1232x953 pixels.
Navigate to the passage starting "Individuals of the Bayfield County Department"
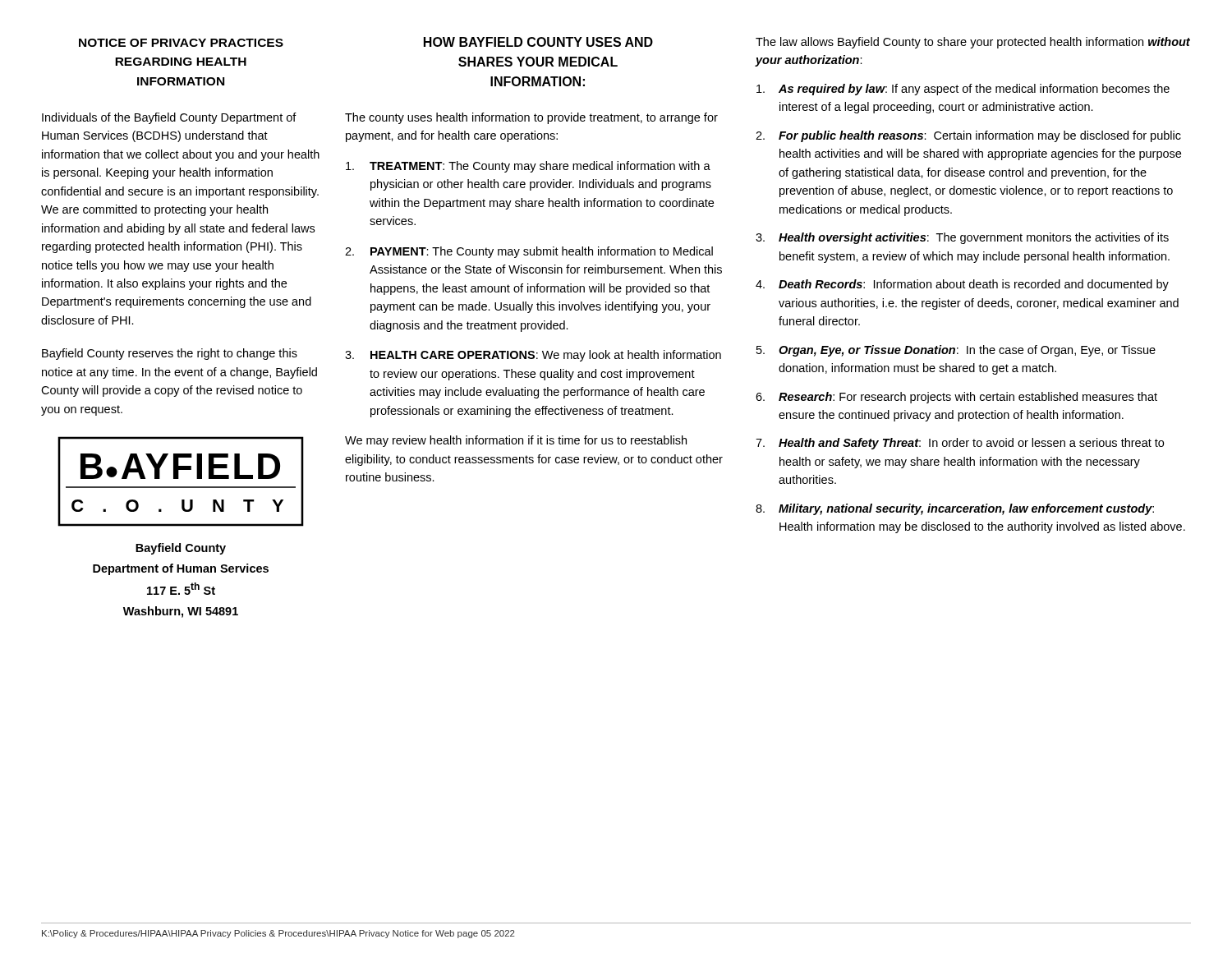click(x=180, y=219)
